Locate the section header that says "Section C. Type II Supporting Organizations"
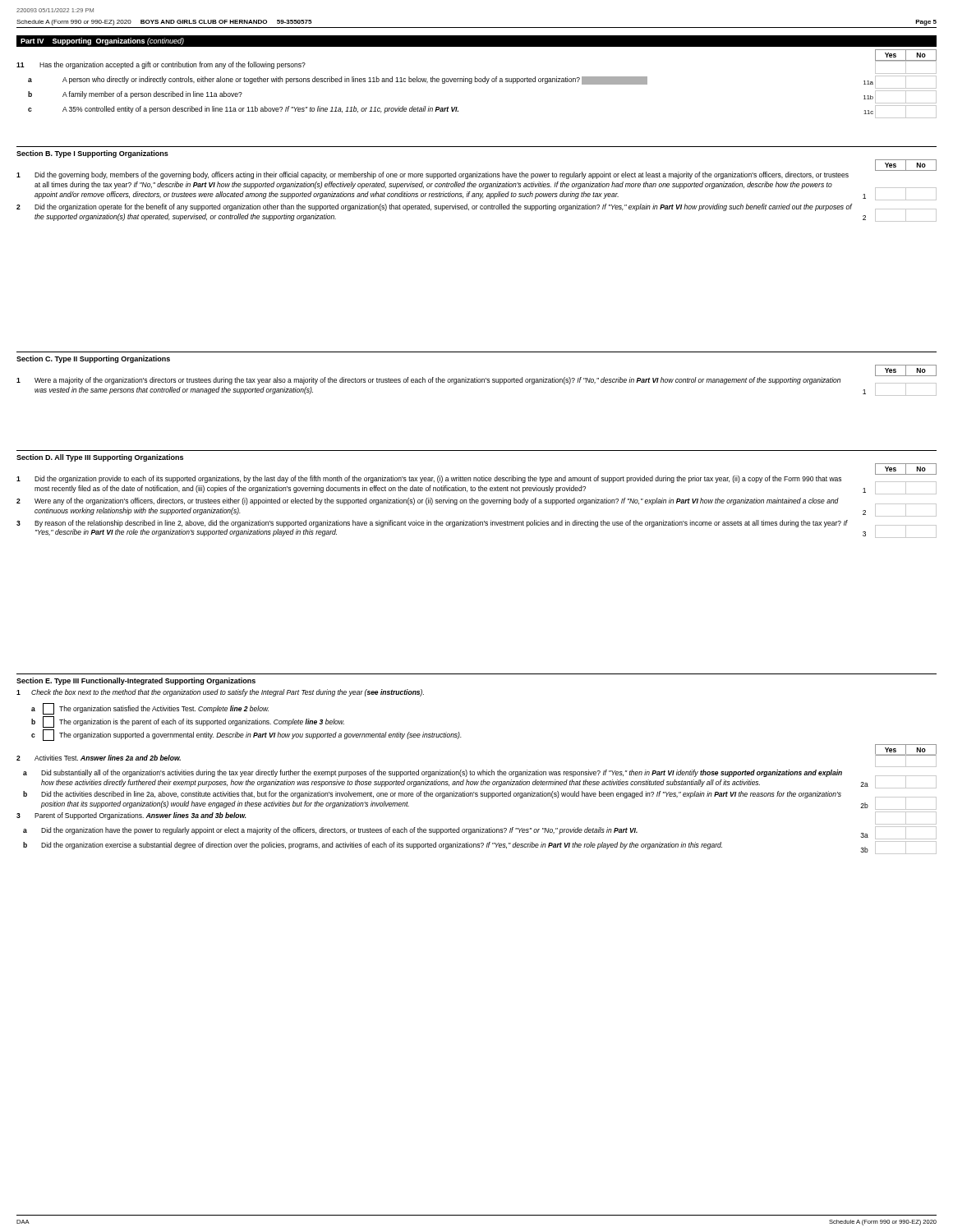 tap(93, 359)
